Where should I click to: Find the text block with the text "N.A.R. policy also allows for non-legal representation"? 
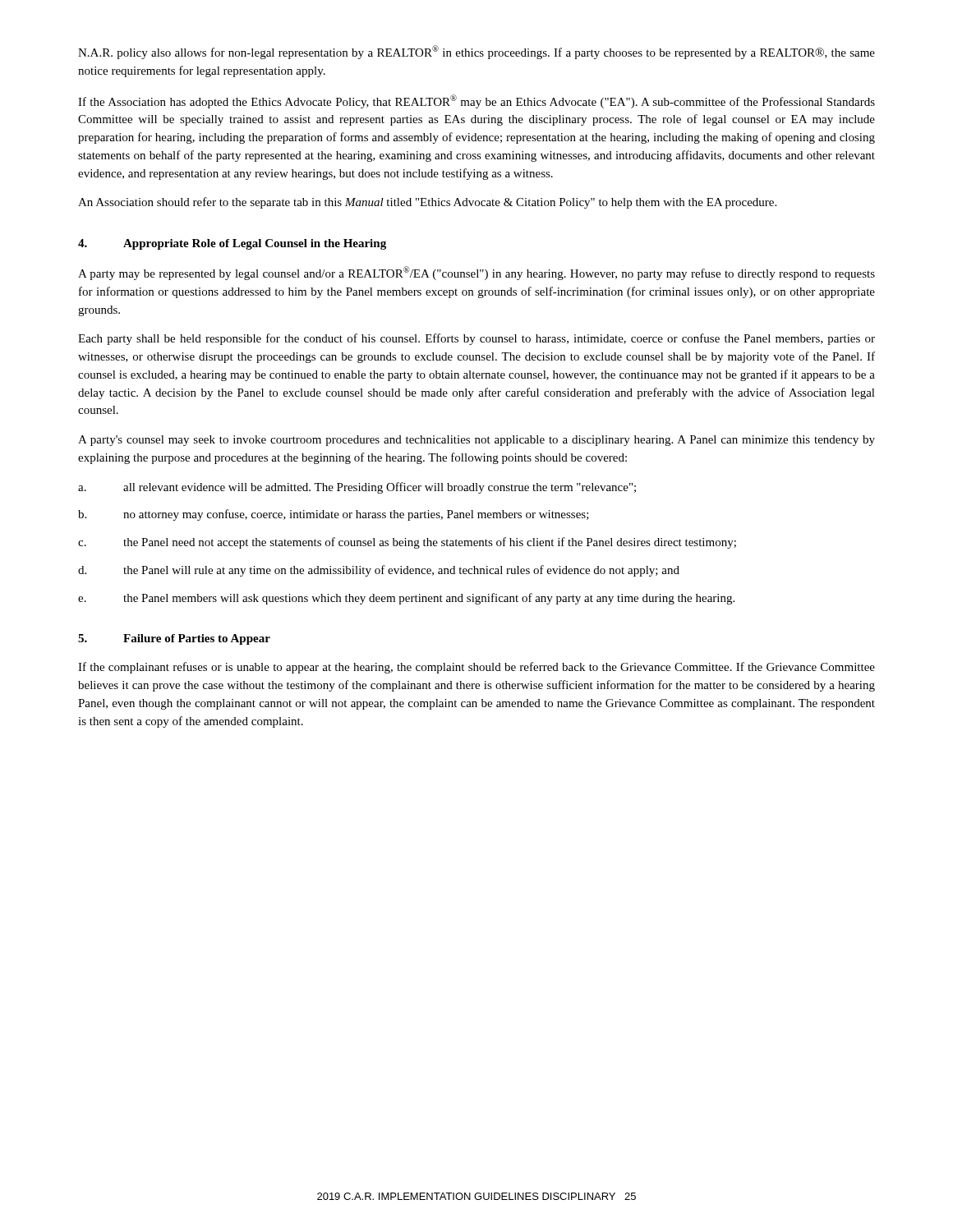pos(476,61)
